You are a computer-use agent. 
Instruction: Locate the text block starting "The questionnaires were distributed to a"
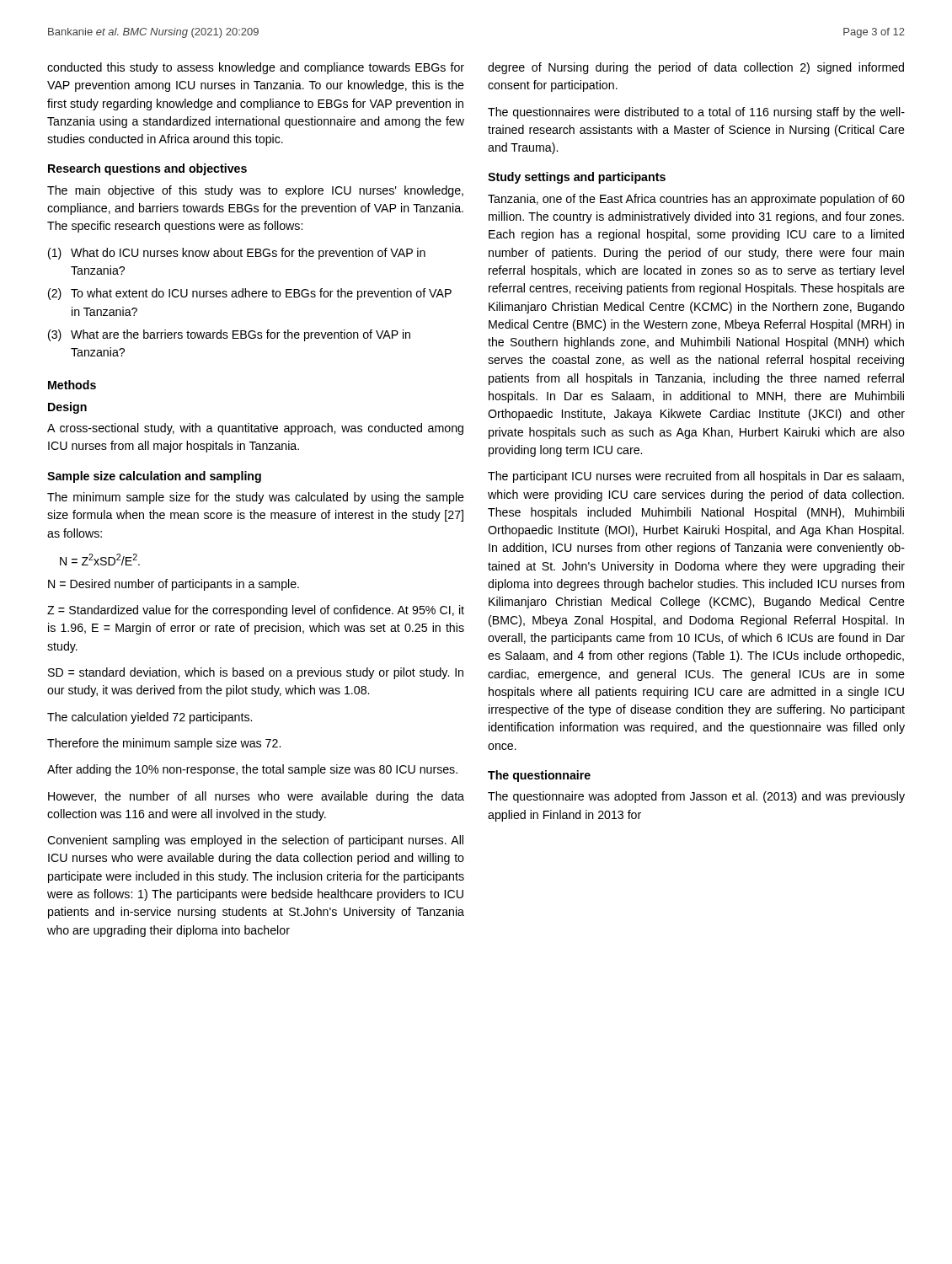coord(696,130)
